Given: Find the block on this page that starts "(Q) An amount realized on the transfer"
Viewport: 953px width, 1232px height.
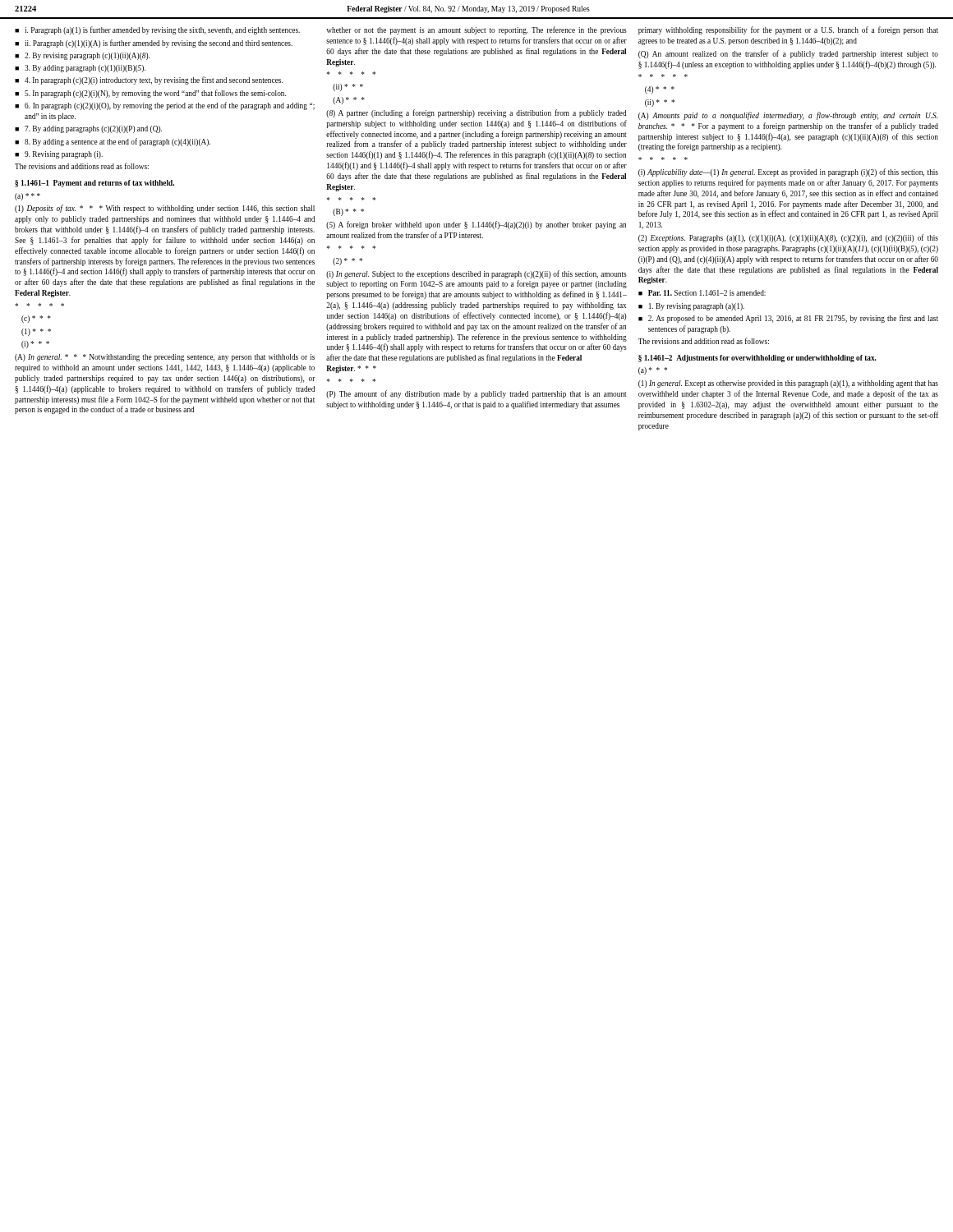Looking at the screenshot, I should (x=788, y=59).
